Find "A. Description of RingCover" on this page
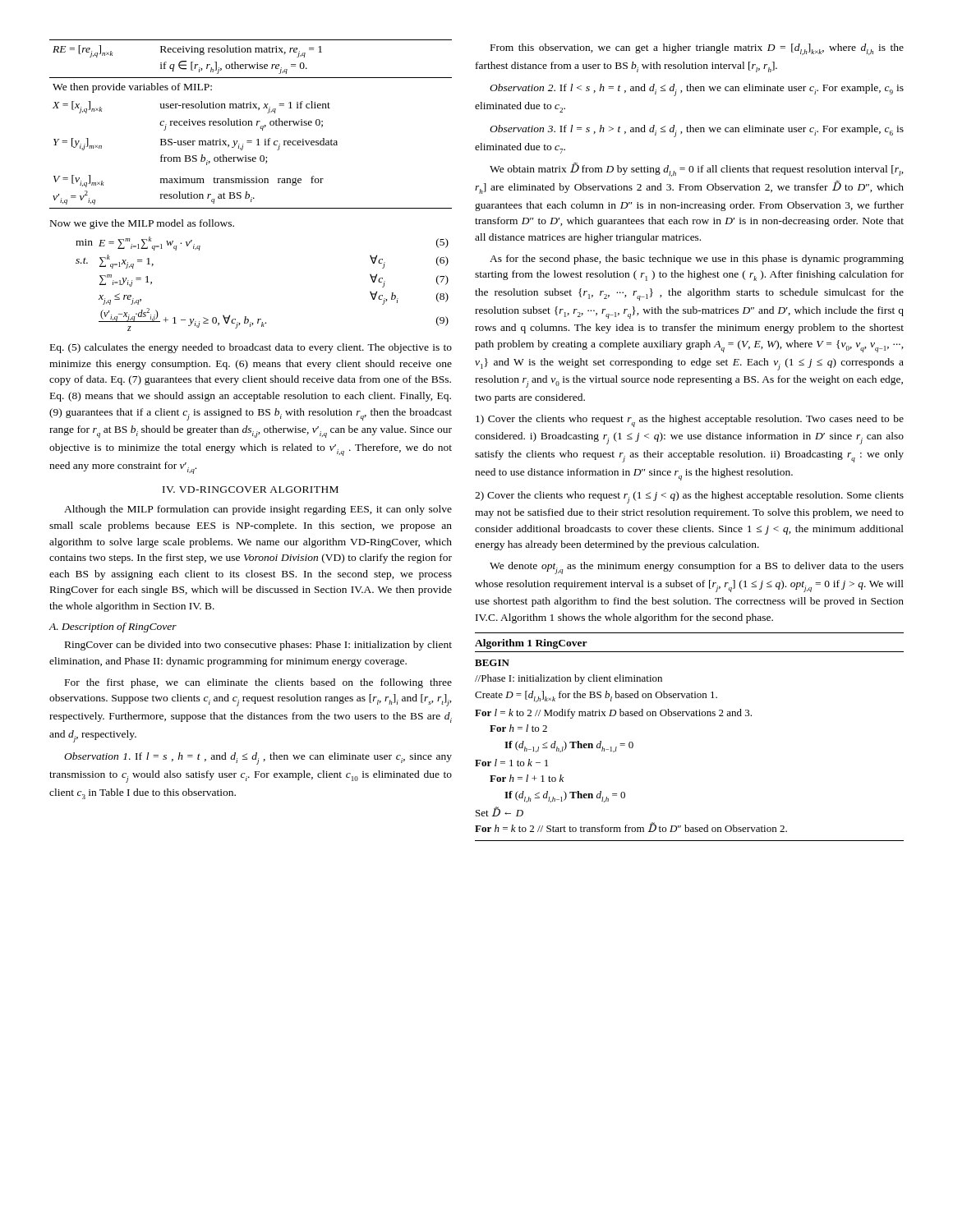Image resolution: width=953 pixels, height=1232 pixels. [x=113, y=627]
